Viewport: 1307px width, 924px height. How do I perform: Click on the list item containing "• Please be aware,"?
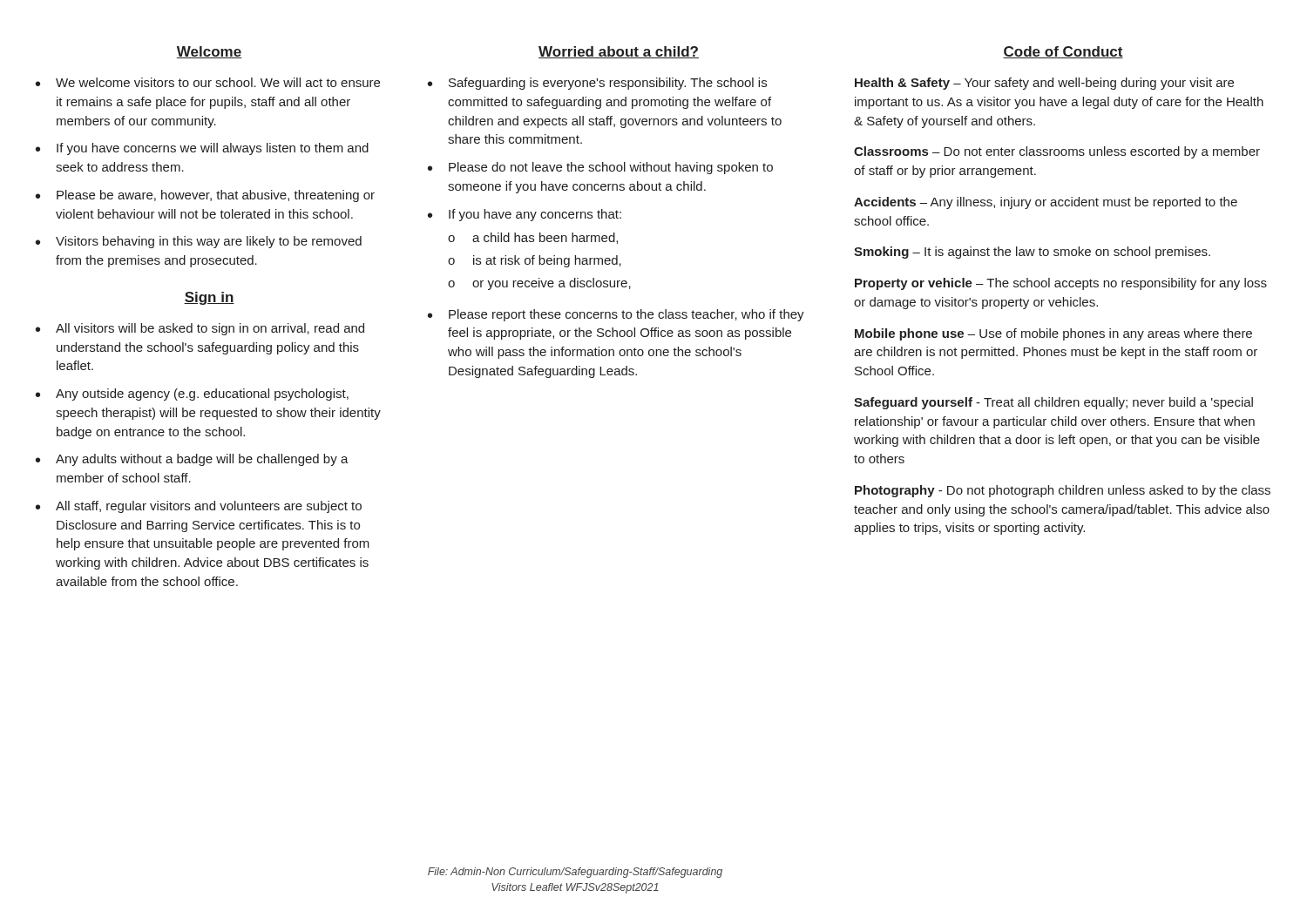pyautogui.click(x=209, y=204)
